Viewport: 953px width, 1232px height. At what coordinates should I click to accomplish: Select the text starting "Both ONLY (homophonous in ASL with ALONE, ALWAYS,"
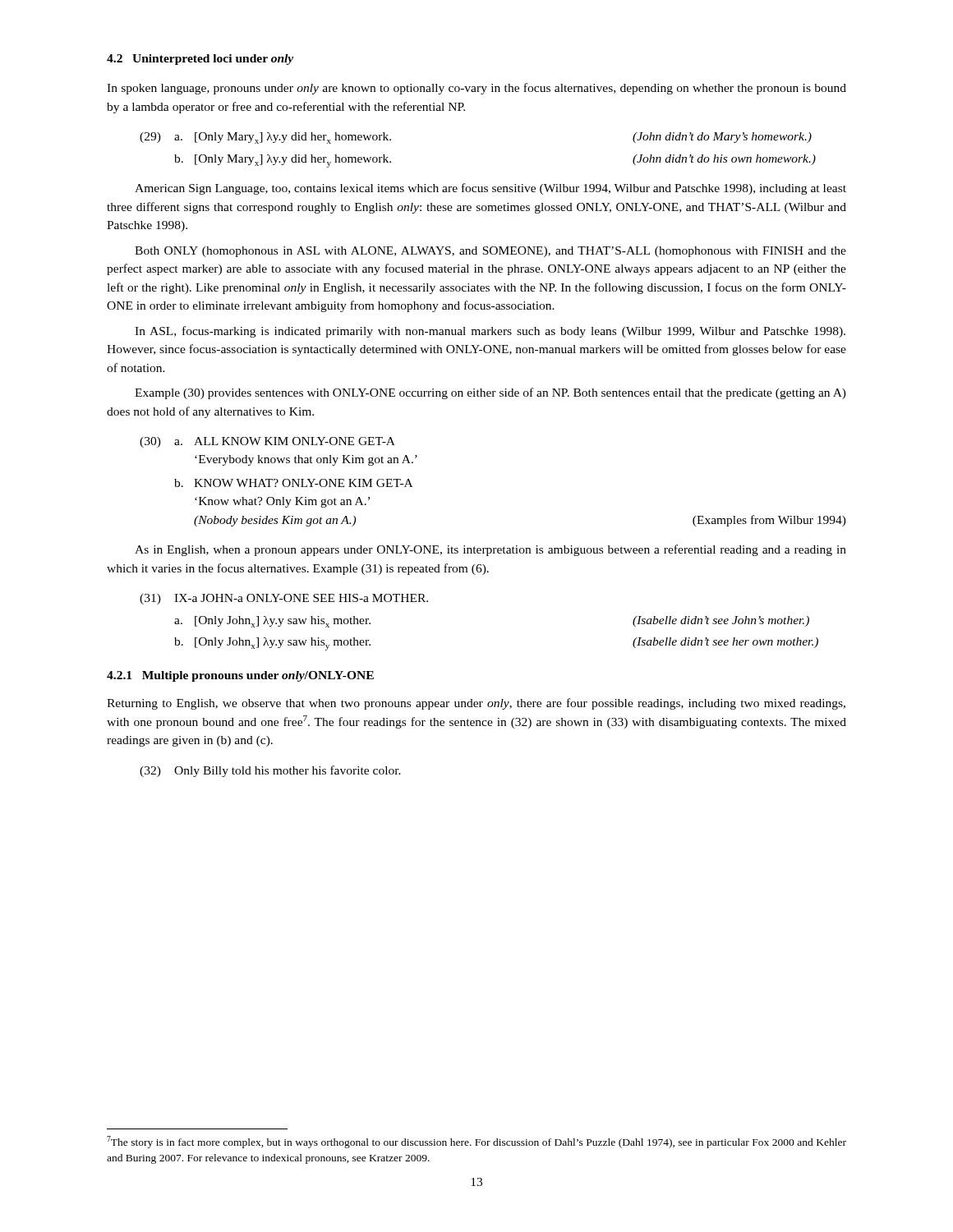pyautogui.click(x=476, y=278)
